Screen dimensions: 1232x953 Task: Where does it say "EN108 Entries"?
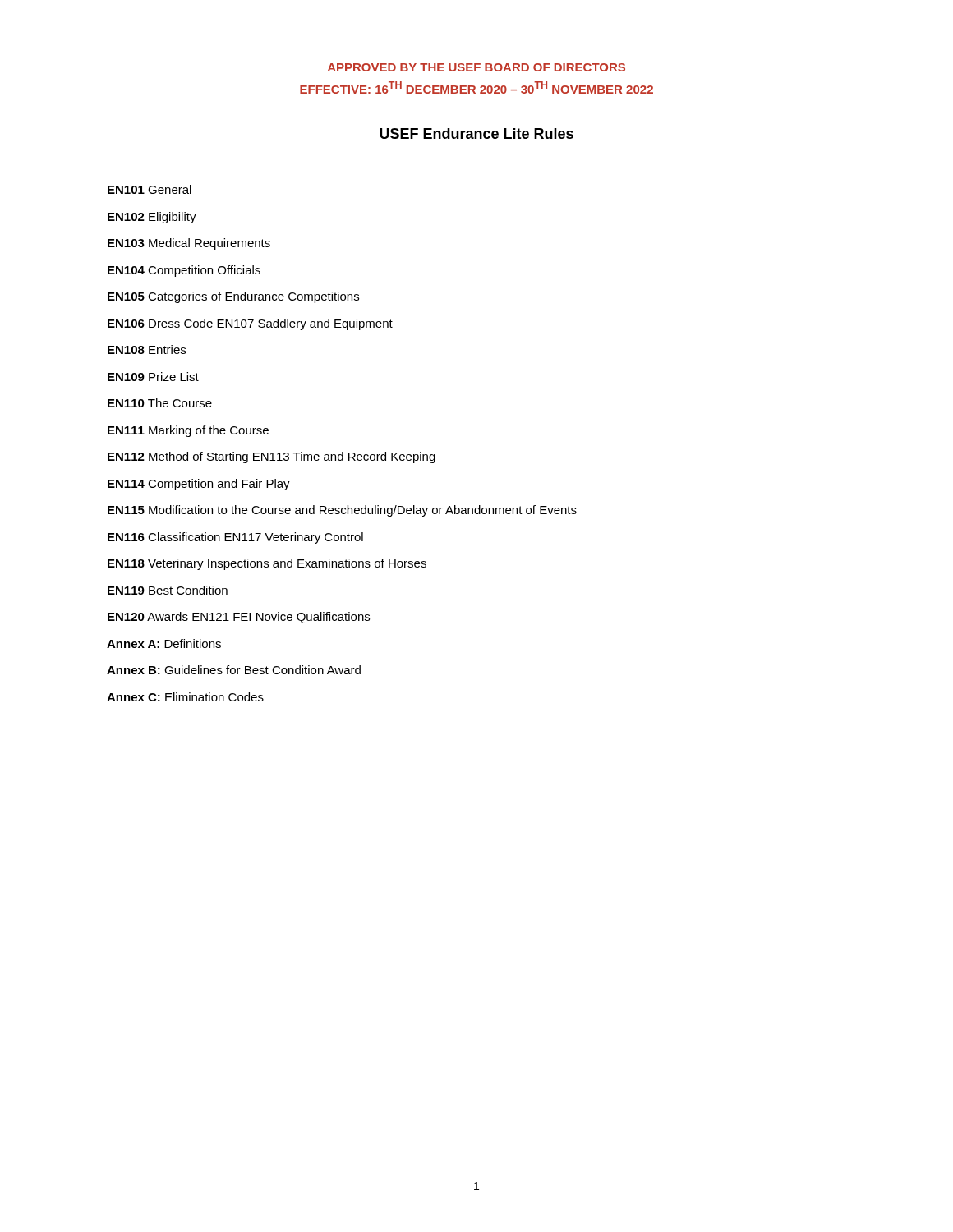[147, 349]
